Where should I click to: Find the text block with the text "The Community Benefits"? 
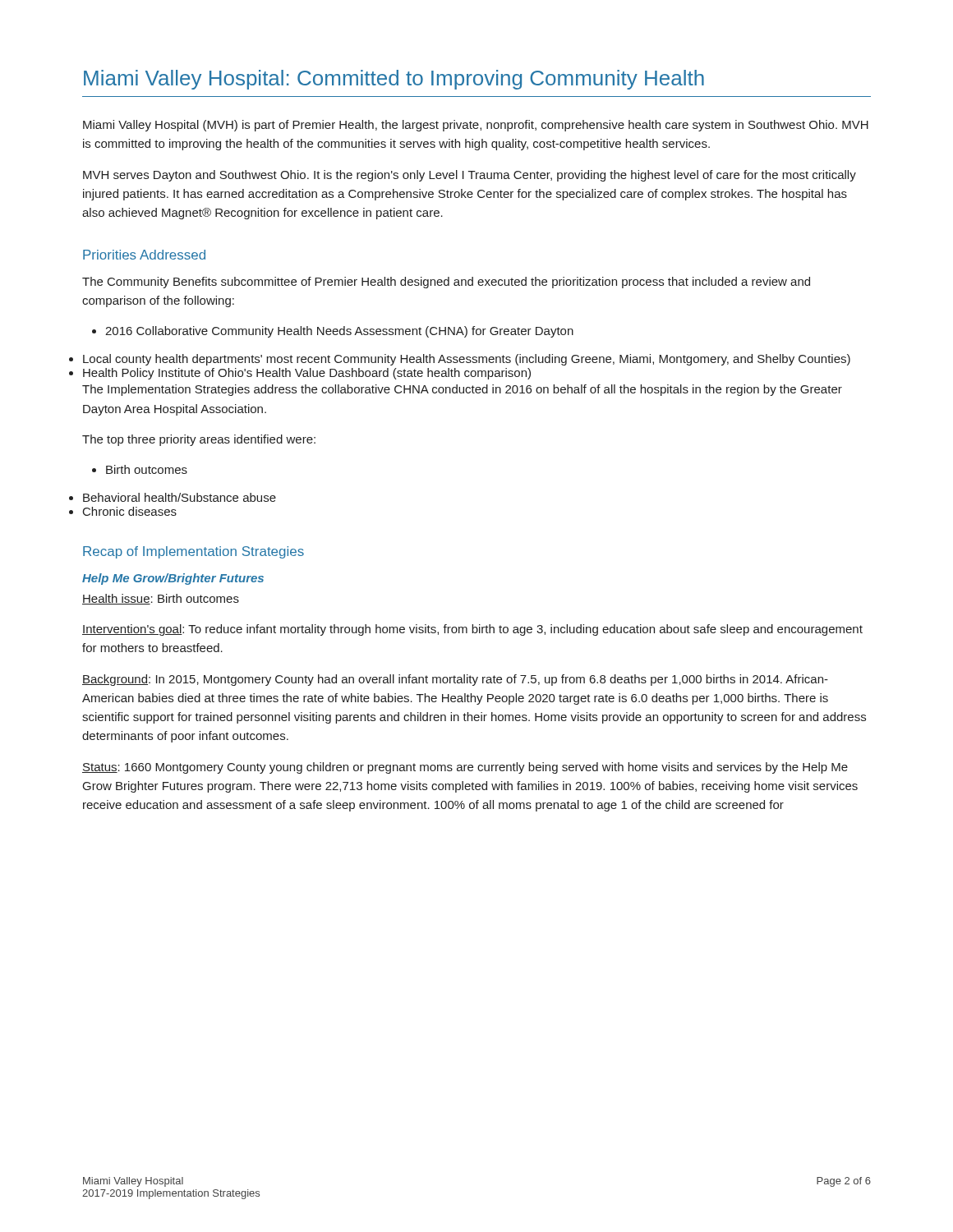click(x=476, y=291)
